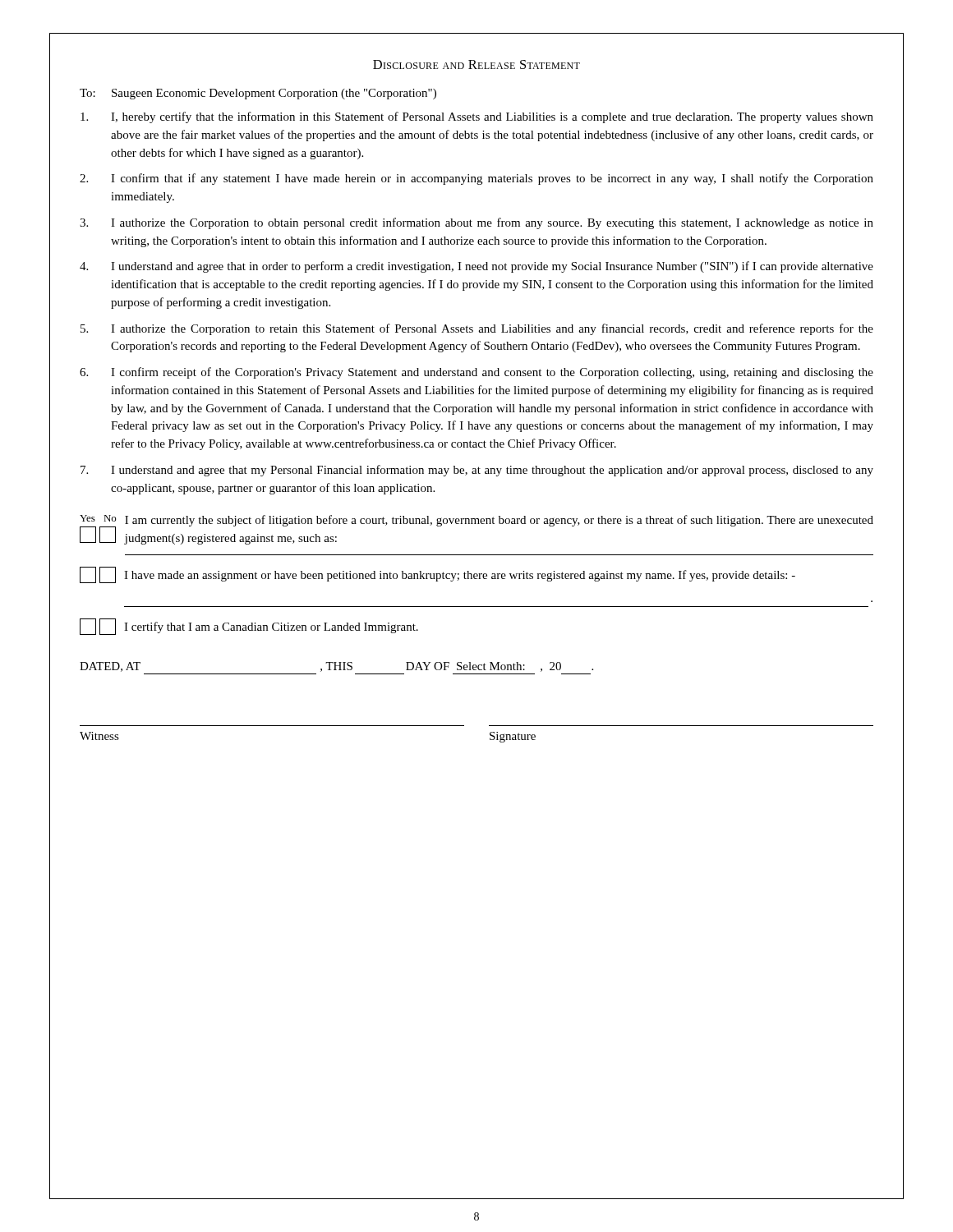Click on the list item containing "5. I authorize the Corporation to retain"
This screenshot has width=953, height=1232.
pyautogui.click(x=476, y=338)
